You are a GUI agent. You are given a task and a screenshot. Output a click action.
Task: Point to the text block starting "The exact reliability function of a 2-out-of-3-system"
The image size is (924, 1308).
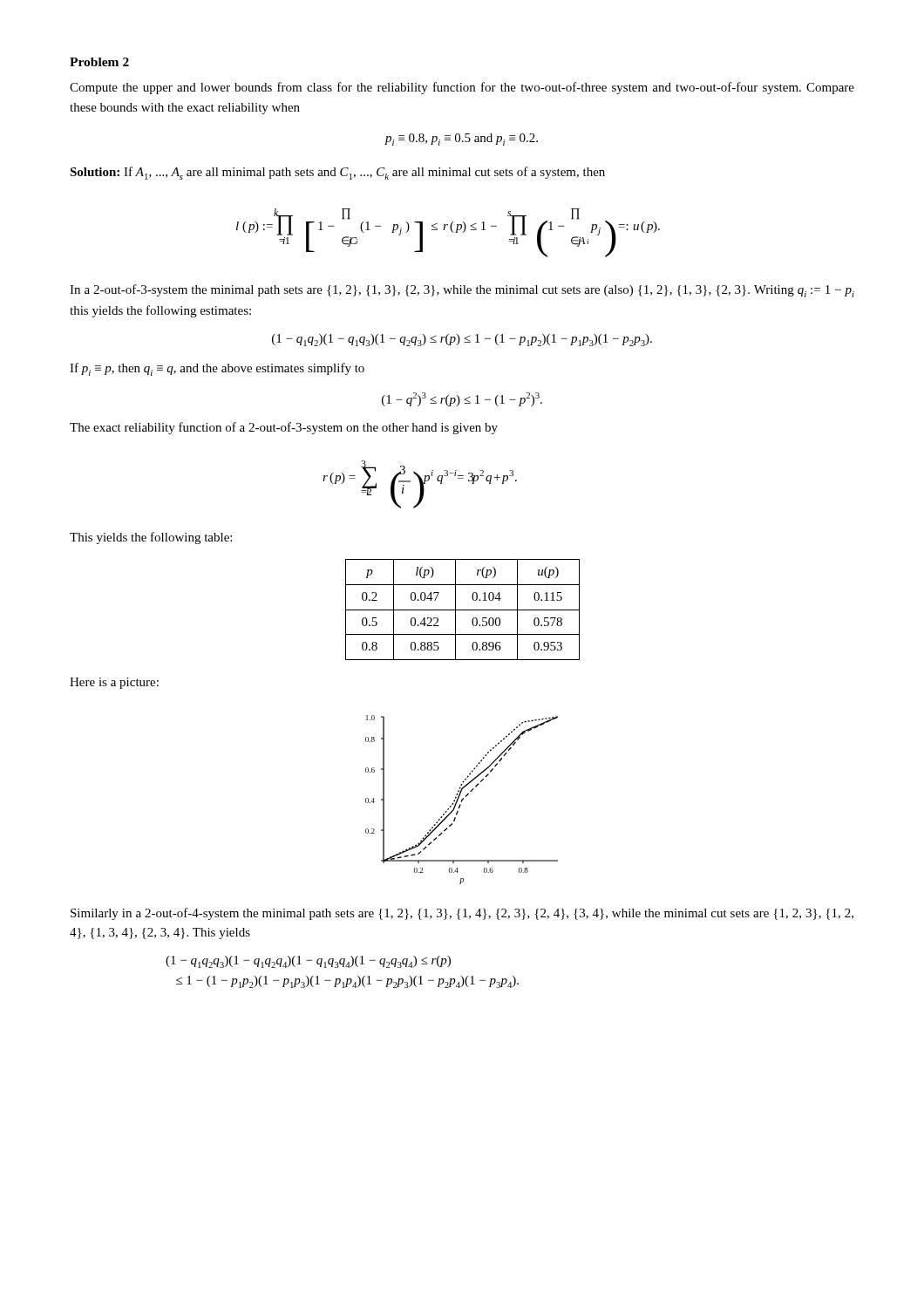point(284,428)
